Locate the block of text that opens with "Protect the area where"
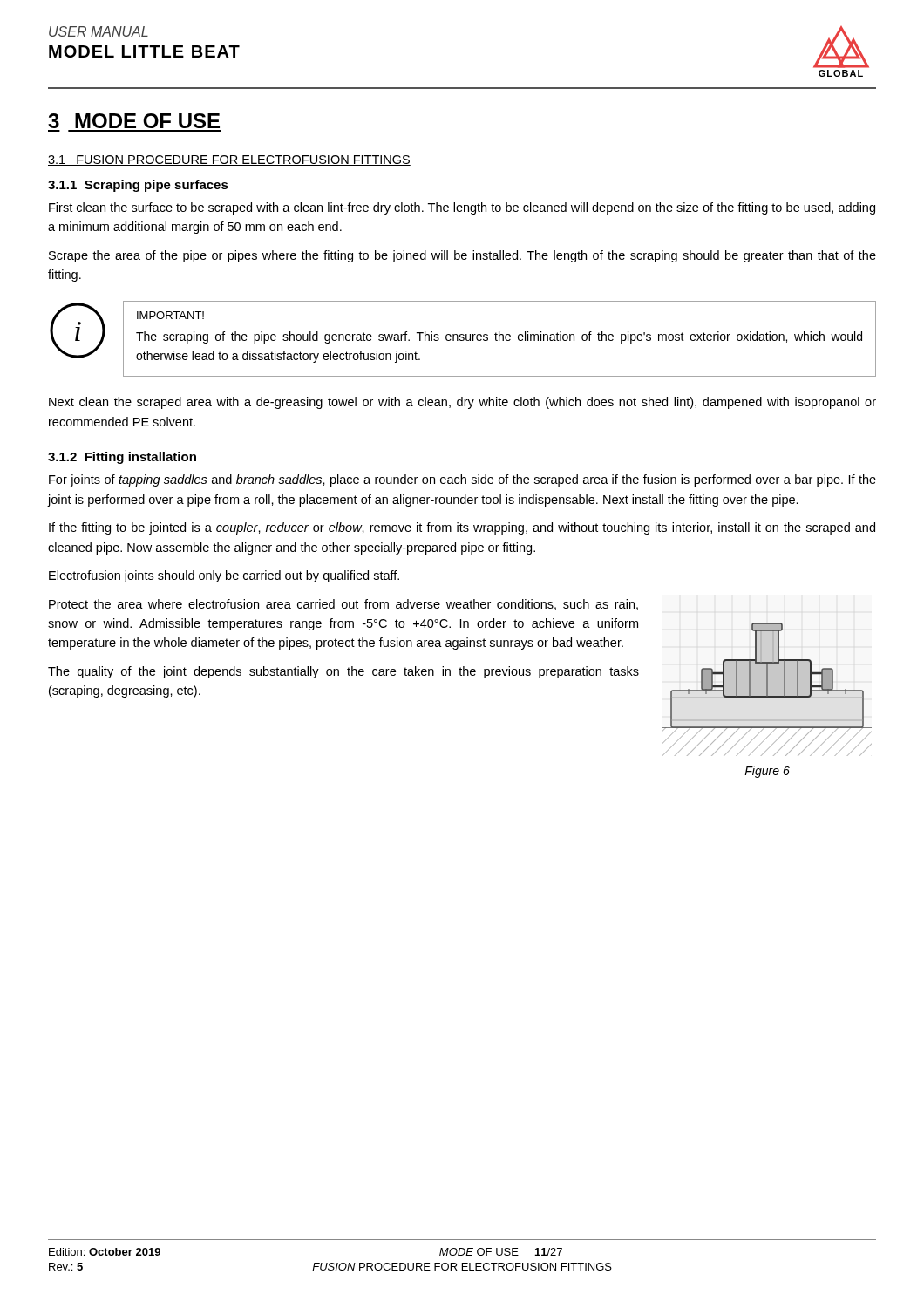 343,624
